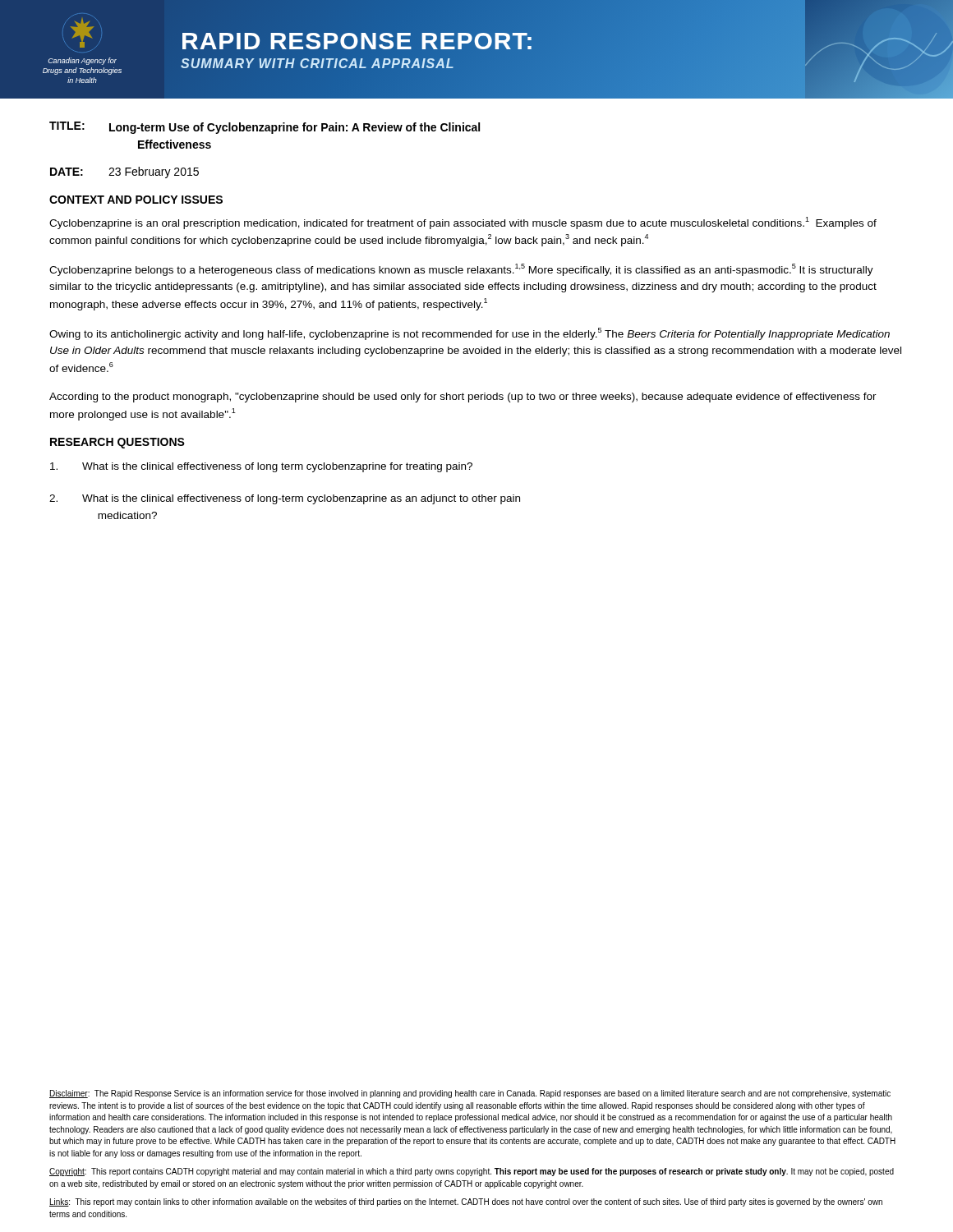Select the passage starting "TITLE: Long-term Use of"
Image resolution: width=953 pixels, height=1232 pixels.
coord(265,136)
